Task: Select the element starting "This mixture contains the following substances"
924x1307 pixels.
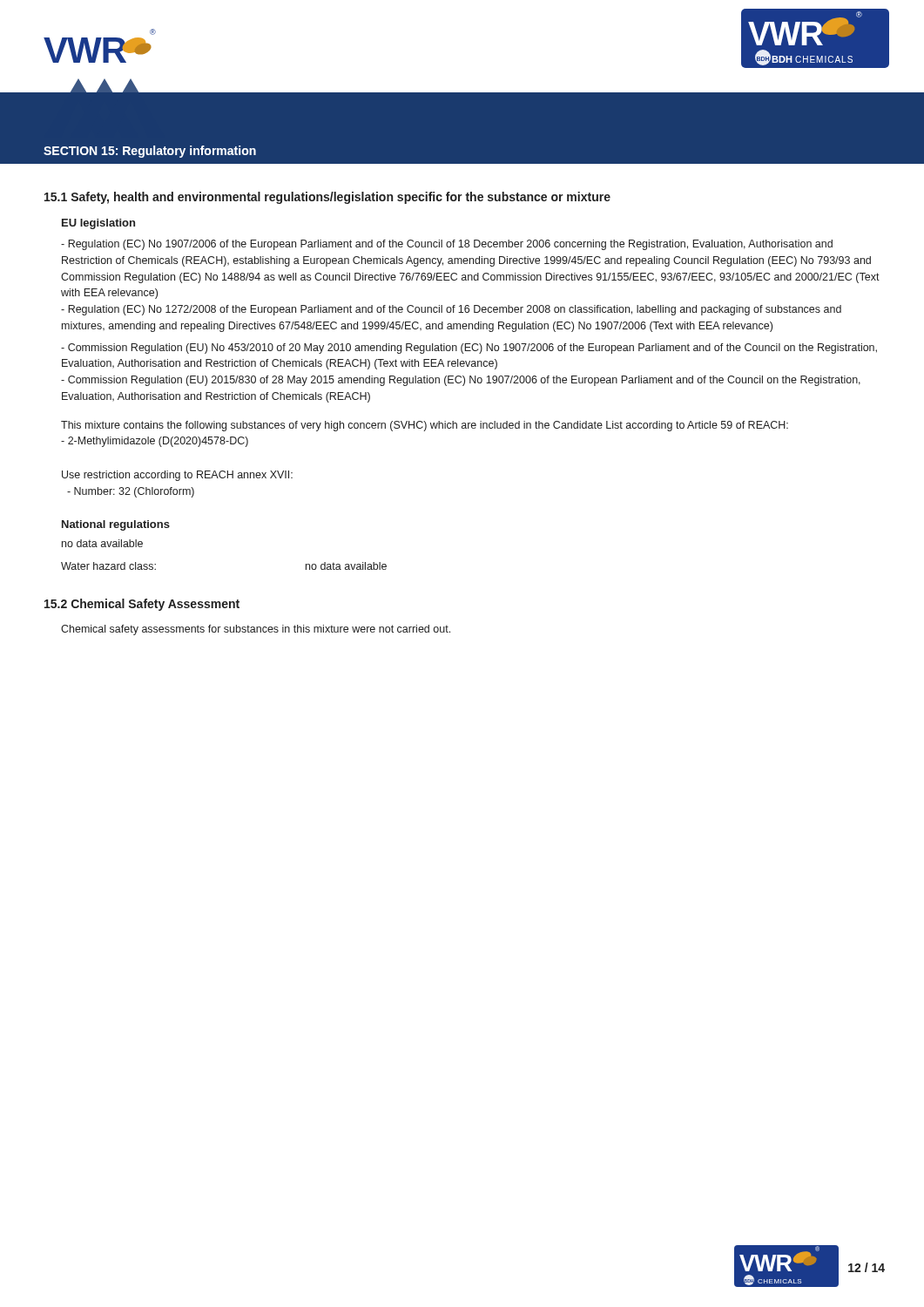Action: [x=425, y=433]
